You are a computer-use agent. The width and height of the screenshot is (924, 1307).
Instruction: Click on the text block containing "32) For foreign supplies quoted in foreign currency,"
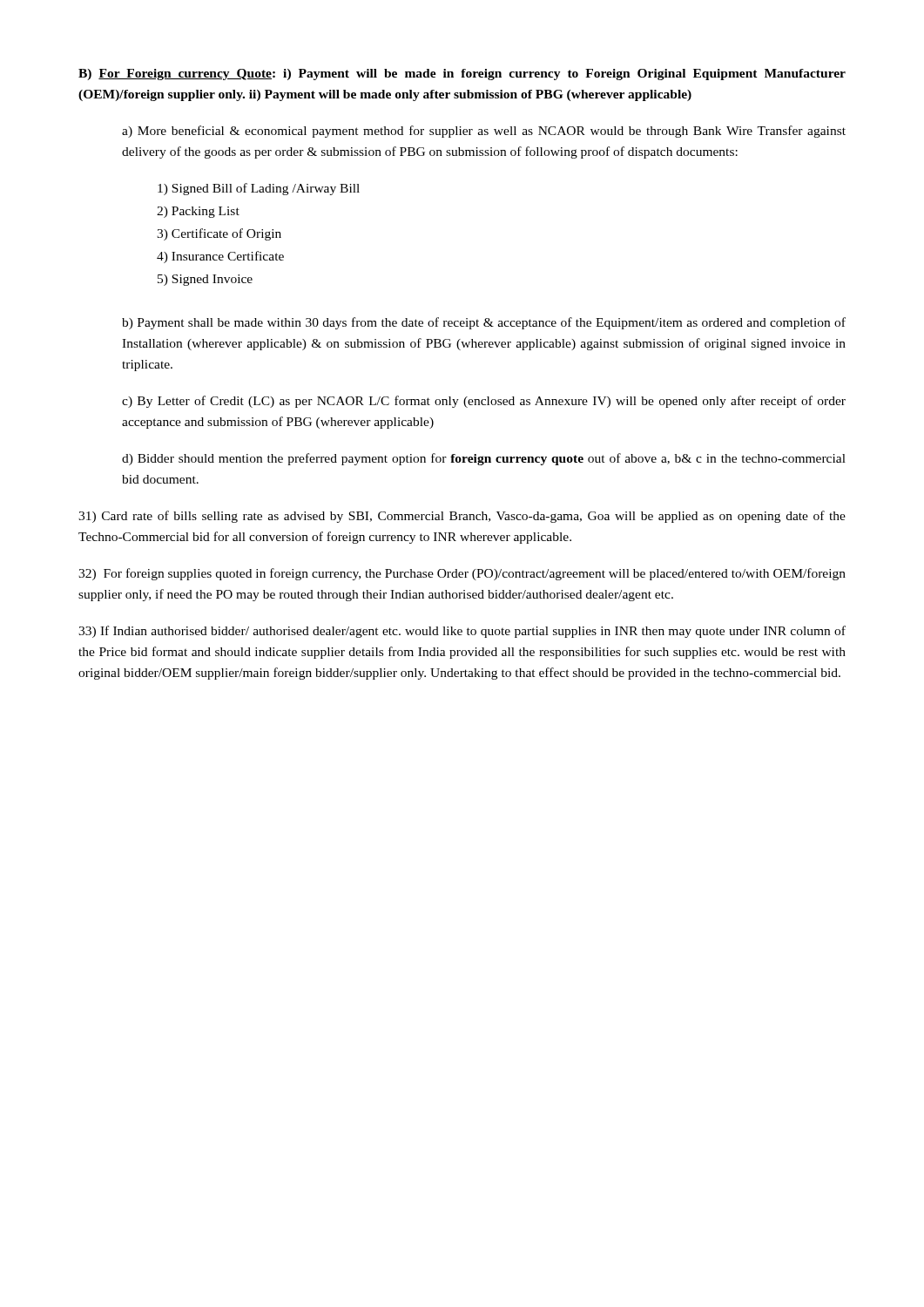click(462, 584)
